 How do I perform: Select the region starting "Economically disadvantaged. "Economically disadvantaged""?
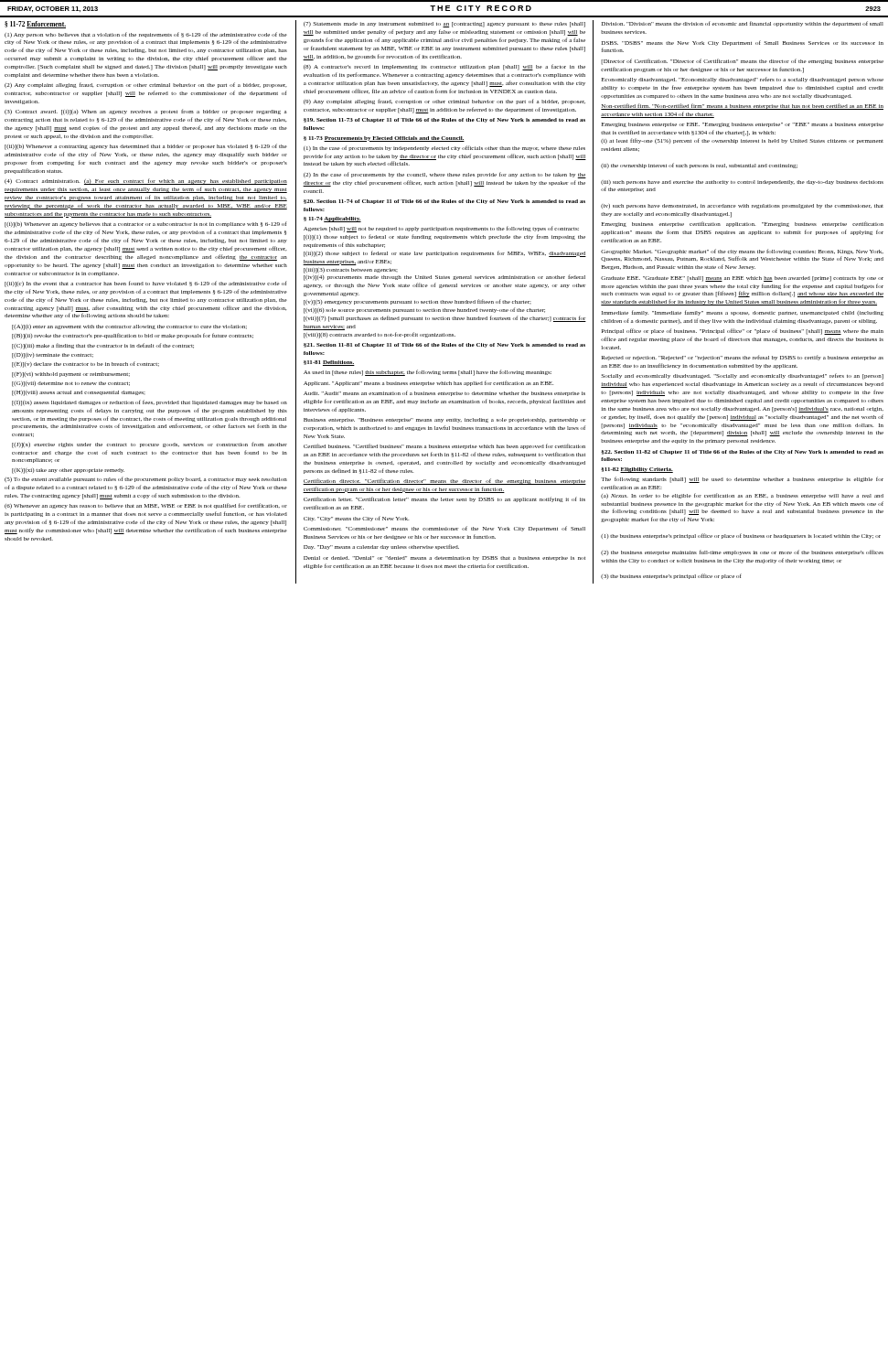point(742,88)
